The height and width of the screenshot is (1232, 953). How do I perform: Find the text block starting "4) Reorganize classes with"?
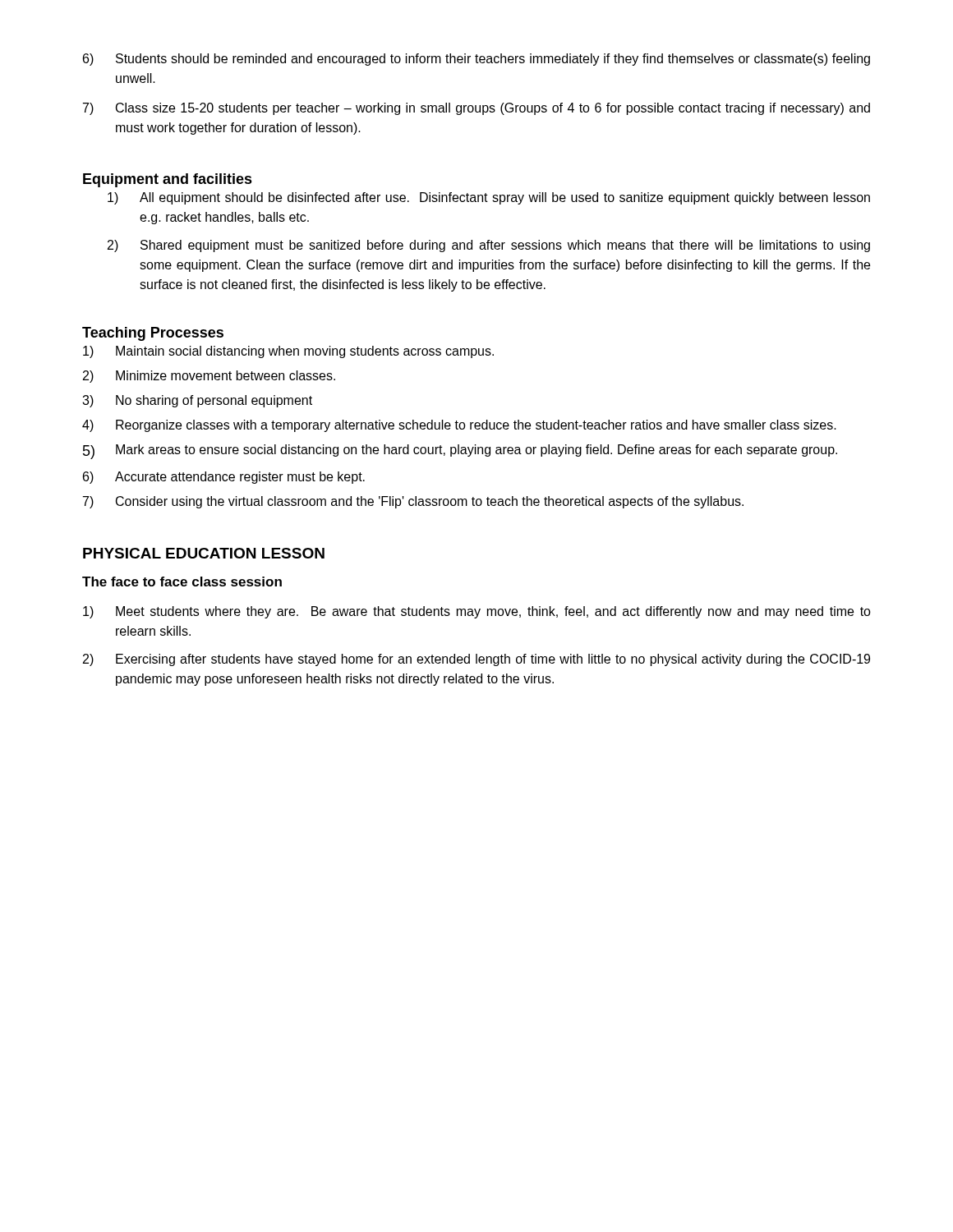[476, 425]
